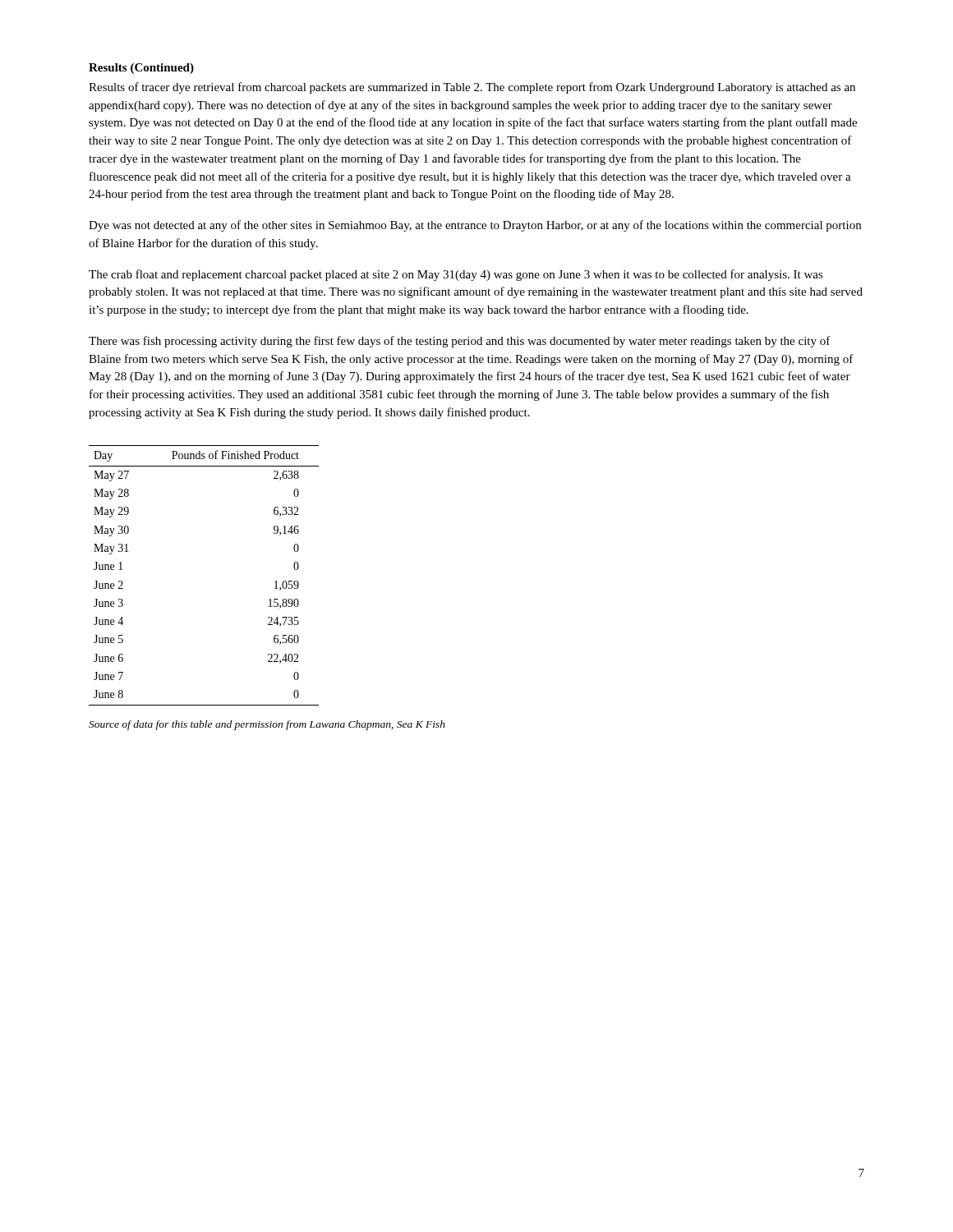Select the text starting "Results (Continued)"

coord(141,67)
